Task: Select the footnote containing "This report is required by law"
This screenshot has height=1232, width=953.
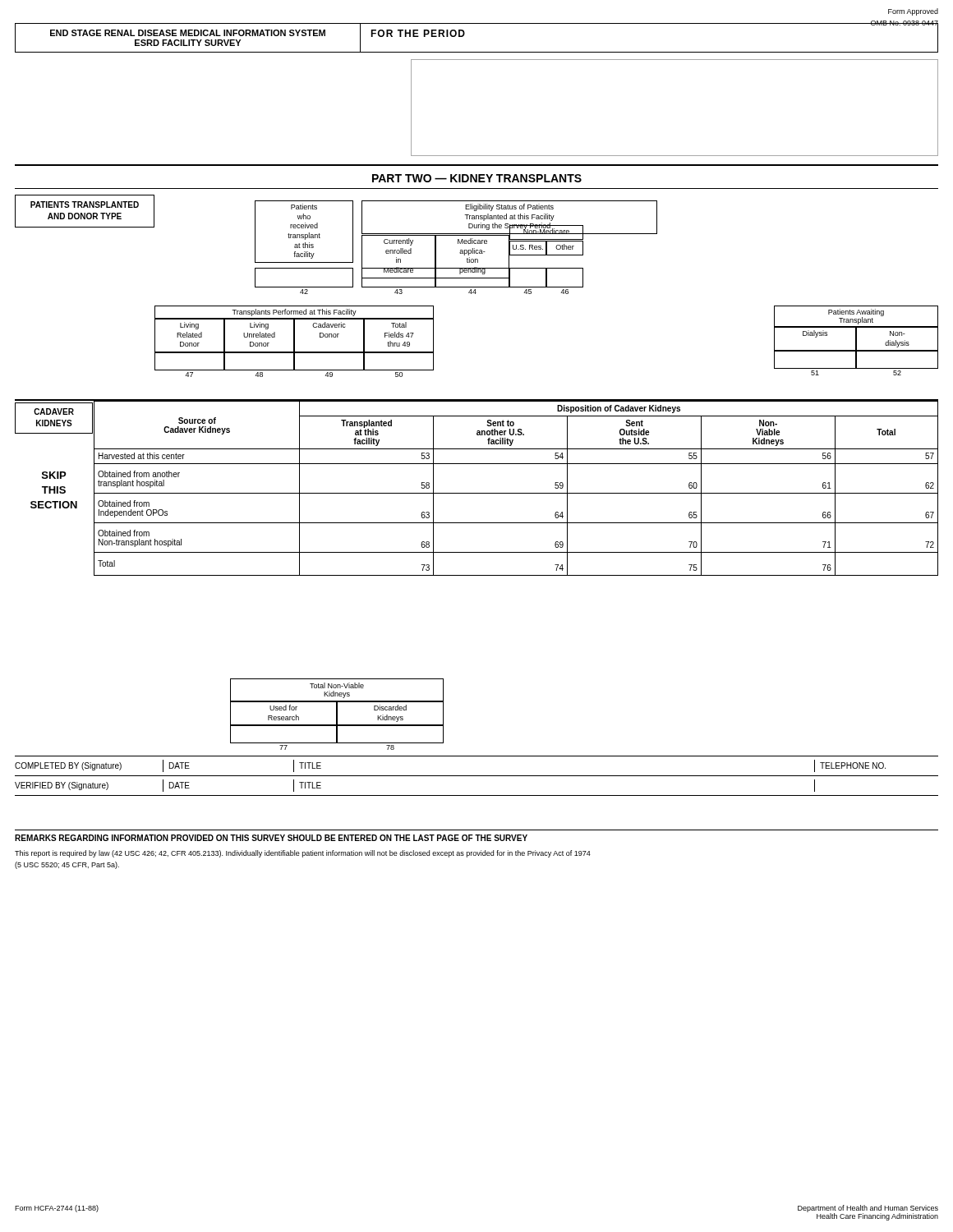Action: point(303,859)
